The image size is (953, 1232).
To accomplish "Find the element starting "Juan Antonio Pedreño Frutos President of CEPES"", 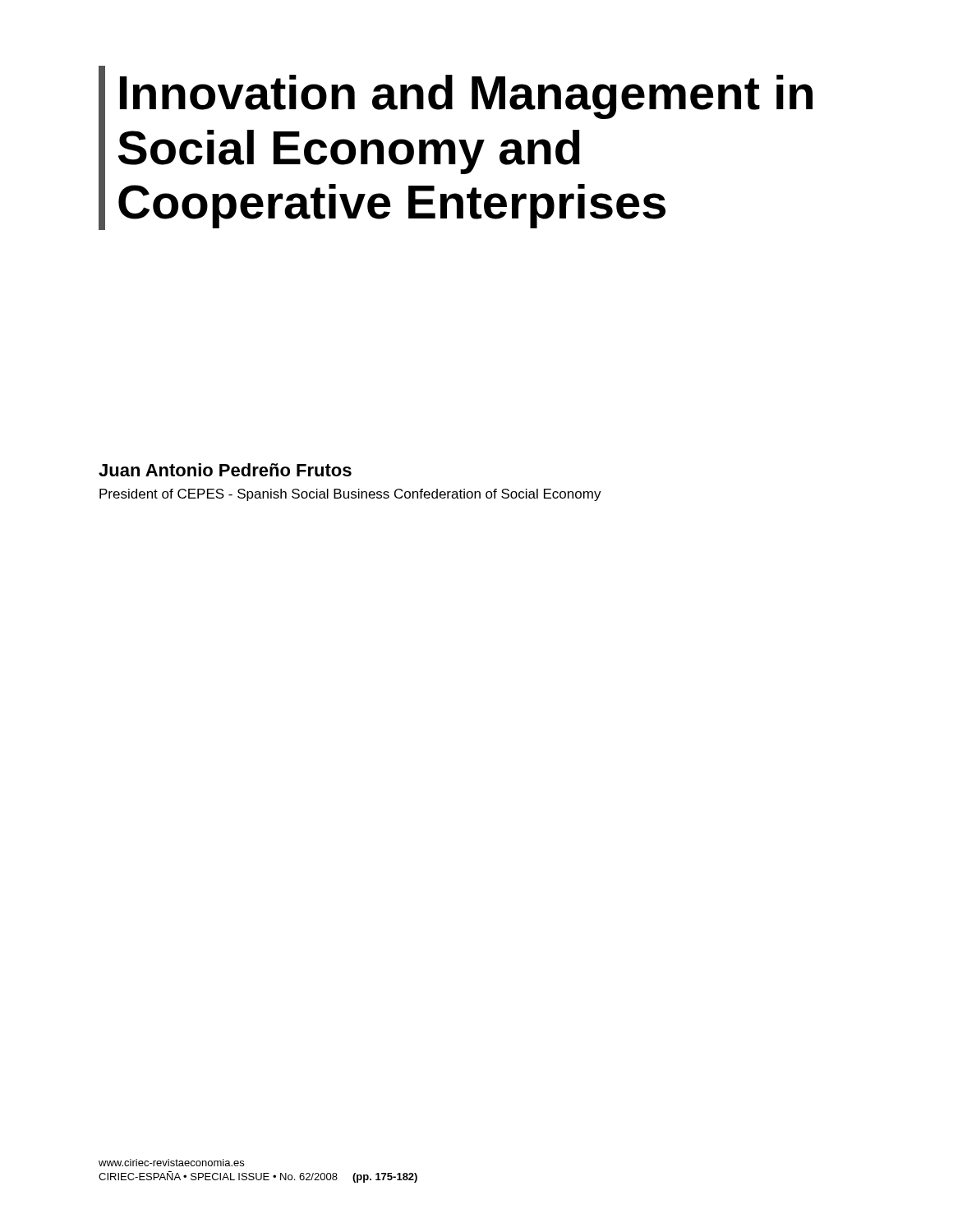I will 493,481.
